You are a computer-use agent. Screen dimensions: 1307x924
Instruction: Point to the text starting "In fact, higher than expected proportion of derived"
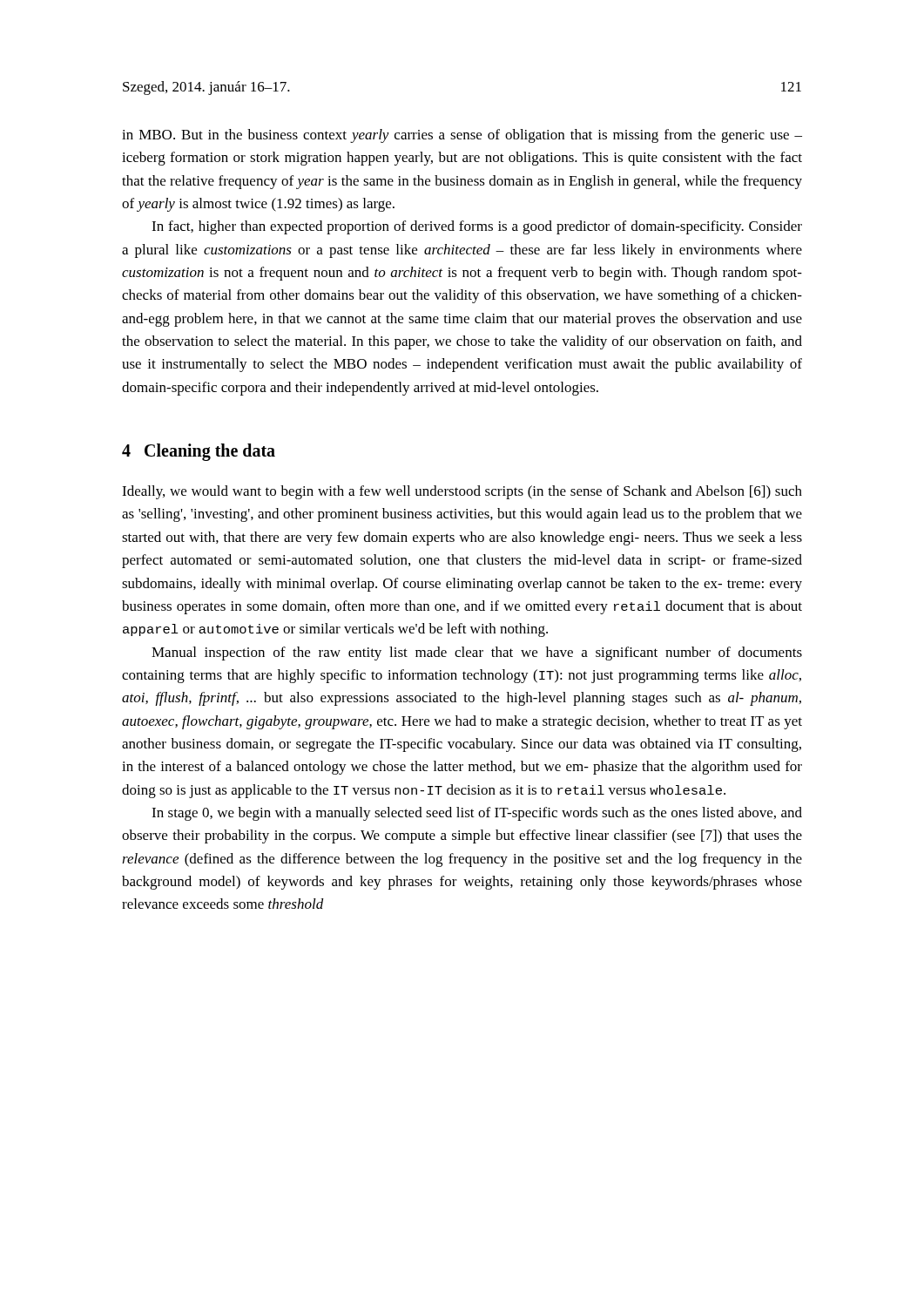(x=462, y=307)
